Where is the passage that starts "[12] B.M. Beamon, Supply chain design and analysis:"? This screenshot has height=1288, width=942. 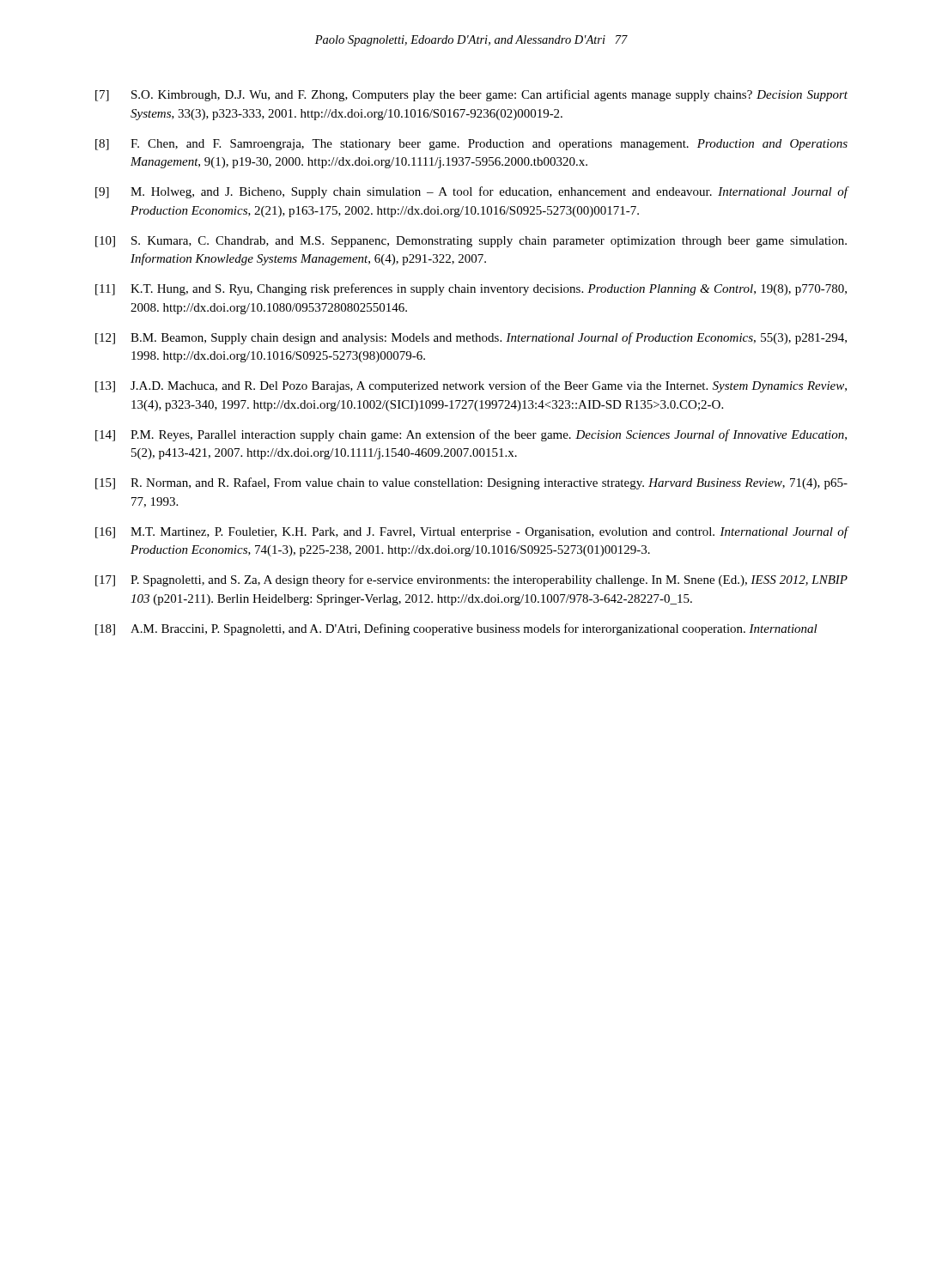click(471, 347)
